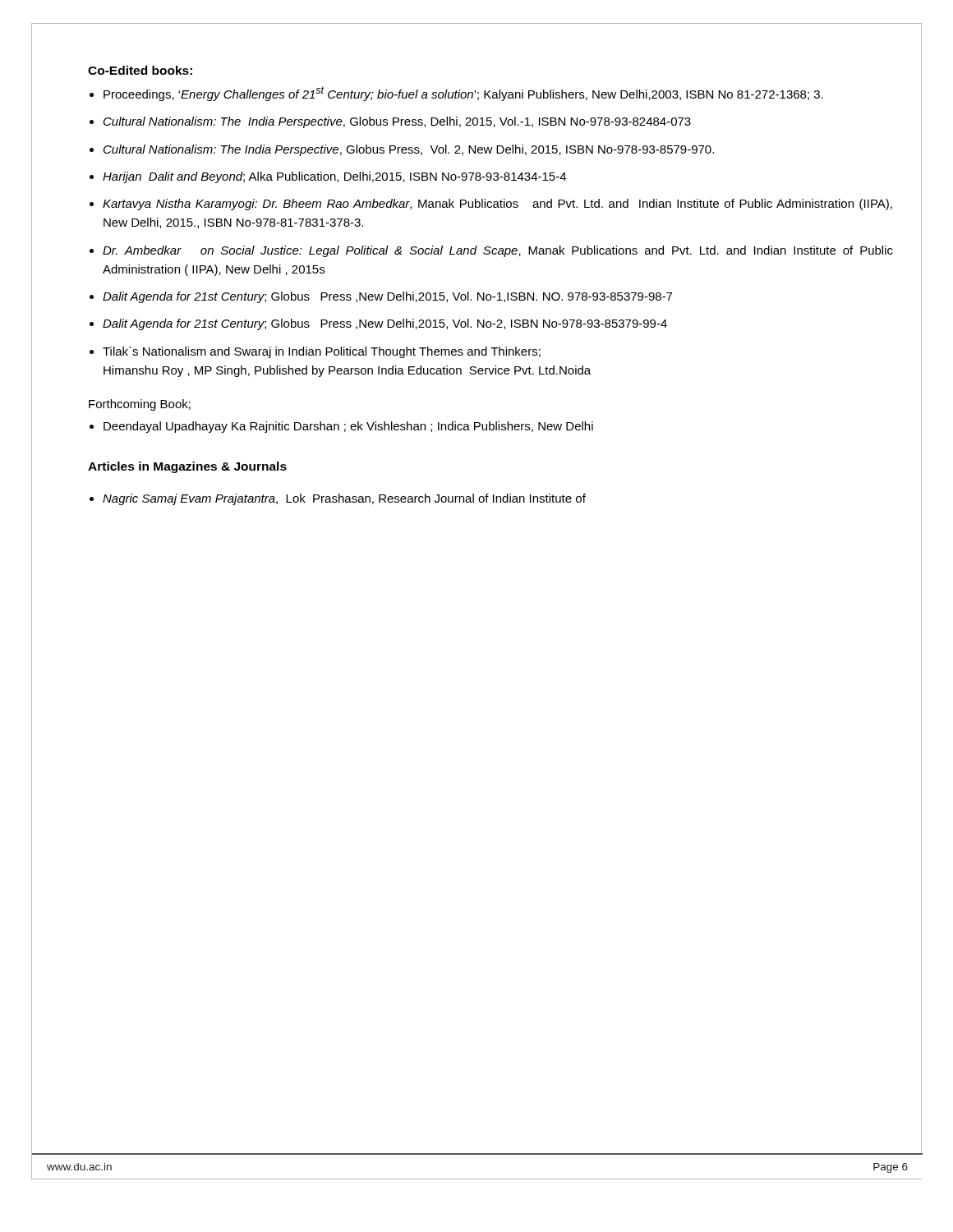This screenshot has height=1232, width=953.
Task: Click the passage that begins "Tilak`s Nationalism and Swaraj in Indian Political"
Action: coord(498,360)
